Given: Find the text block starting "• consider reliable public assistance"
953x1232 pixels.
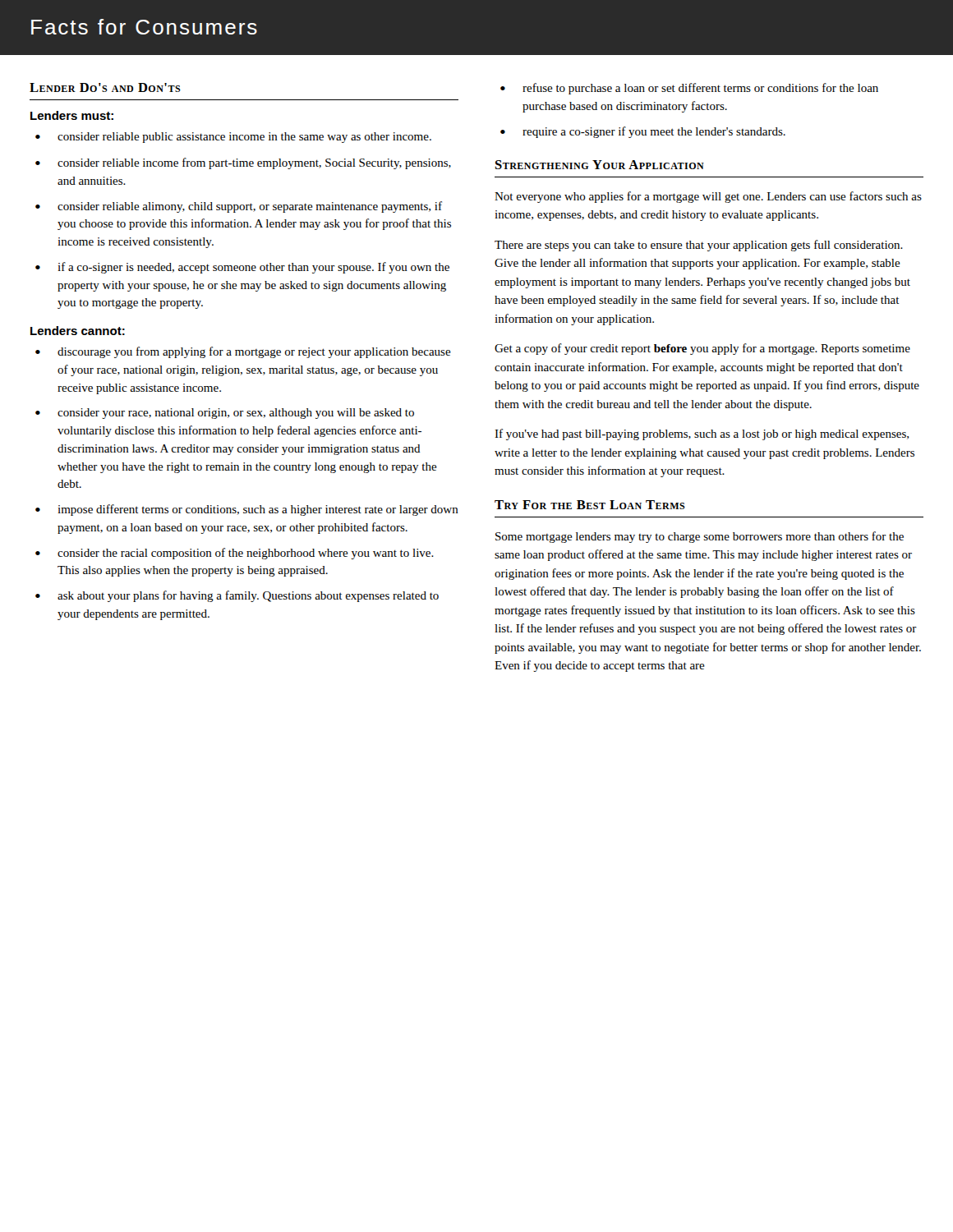Looking at the screenshot, I should pyautogui.click(x=233, y=138).
